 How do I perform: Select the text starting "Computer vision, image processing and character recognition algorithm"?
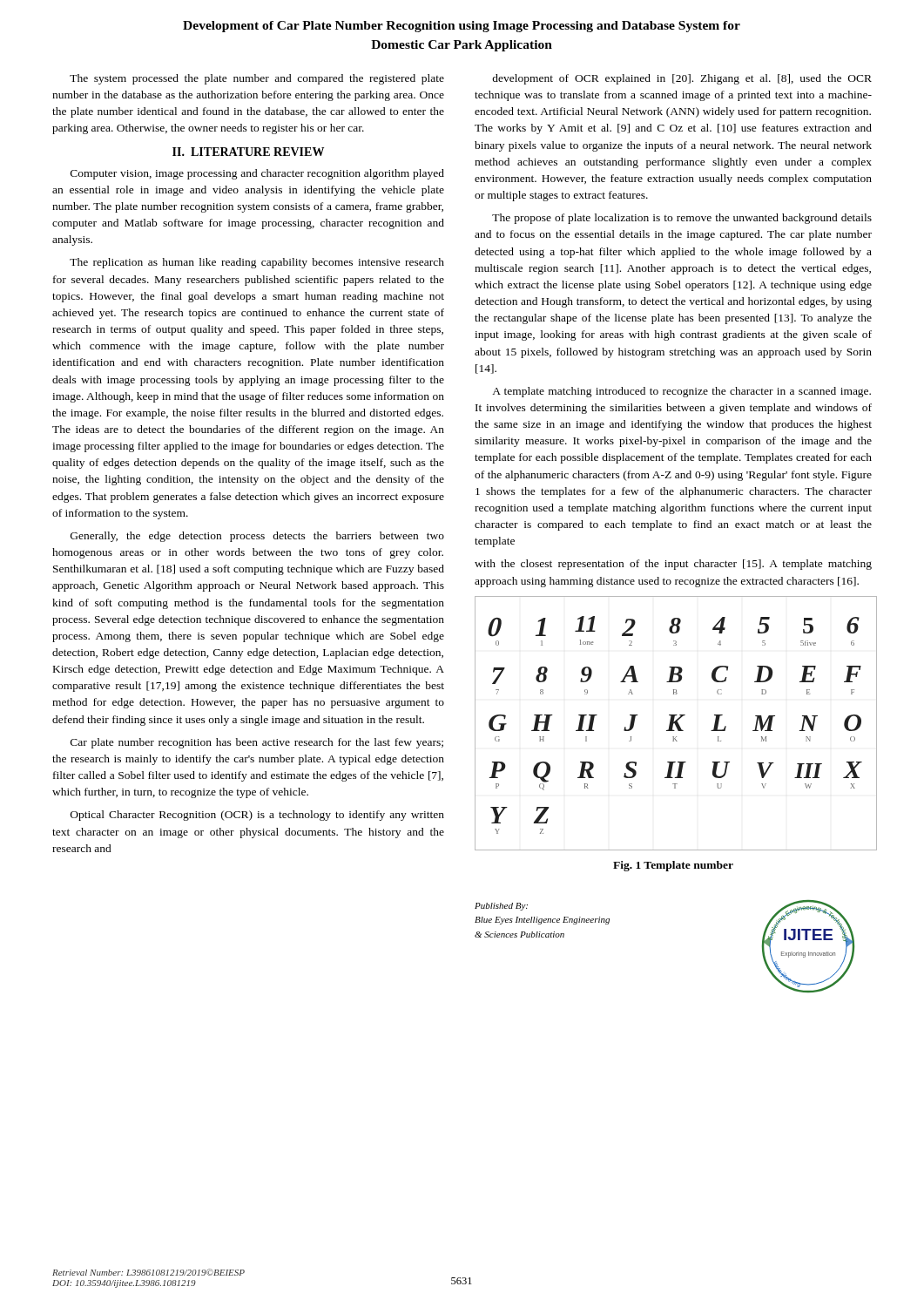click(248, 206)
